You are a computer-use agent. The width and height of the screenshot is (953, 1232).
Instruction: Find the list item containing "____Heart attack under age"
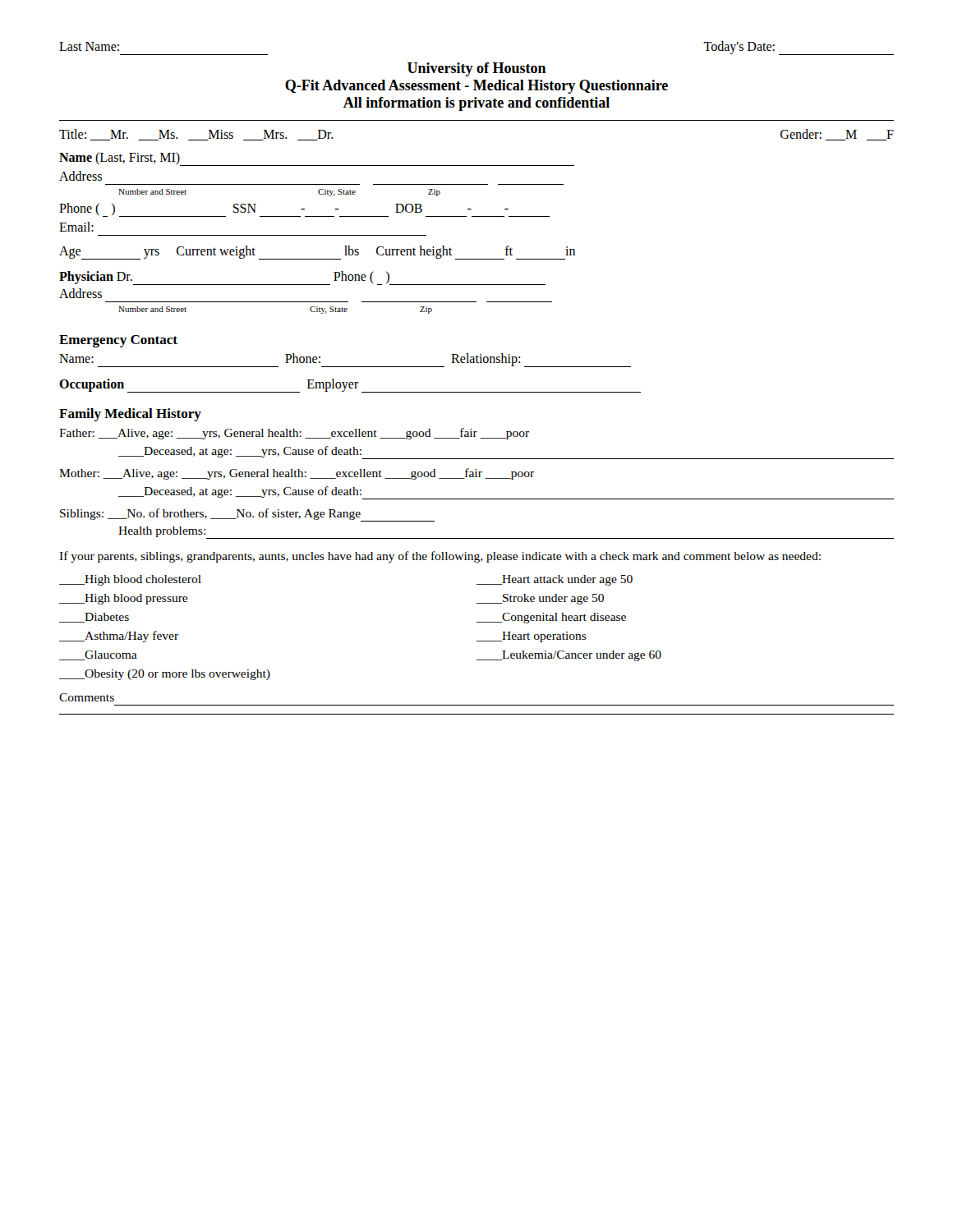click(555, 578)
